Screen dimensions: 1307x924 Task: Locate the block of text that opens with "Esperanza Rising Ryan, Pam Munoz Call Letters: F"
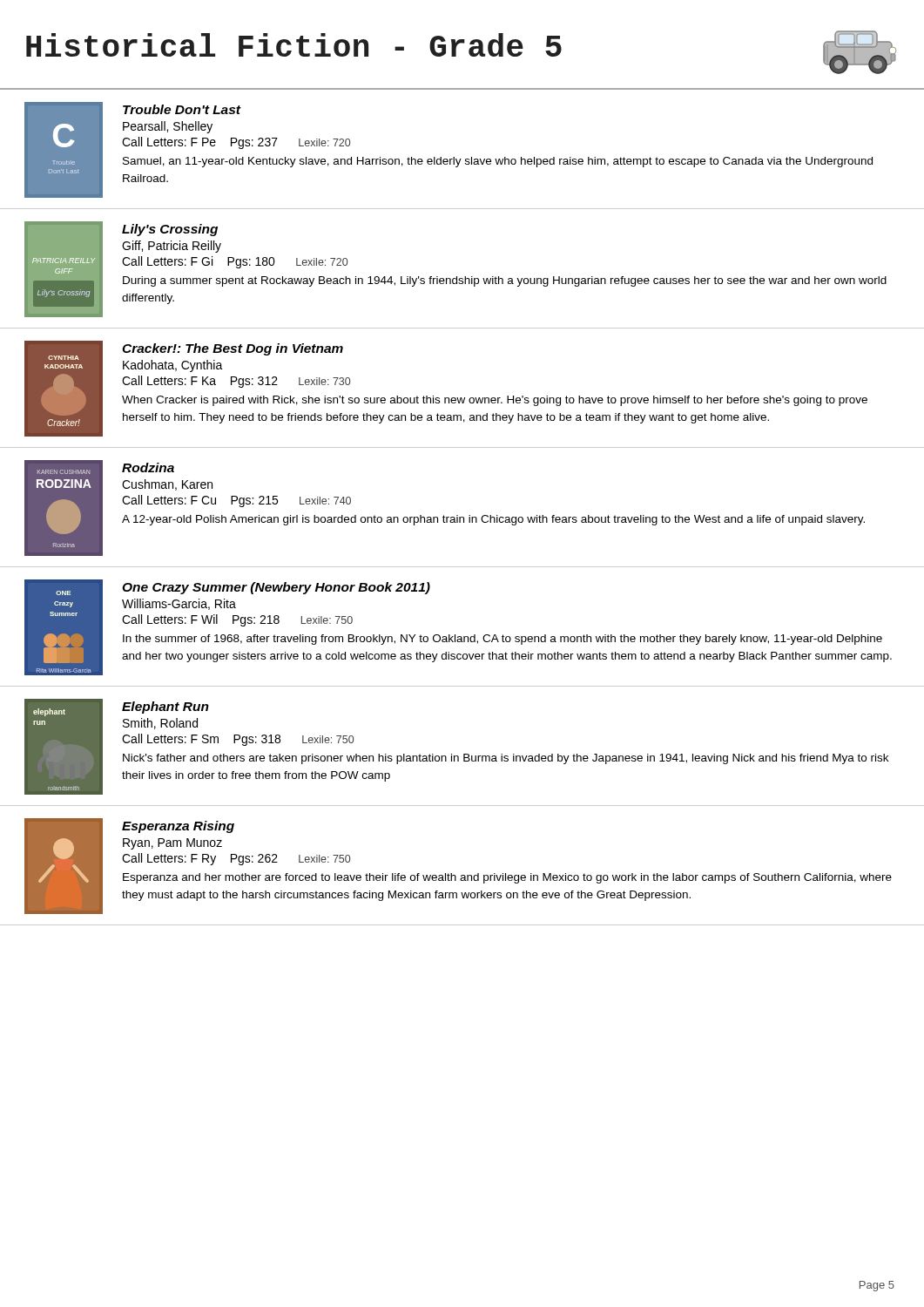[x=461, y=866]
